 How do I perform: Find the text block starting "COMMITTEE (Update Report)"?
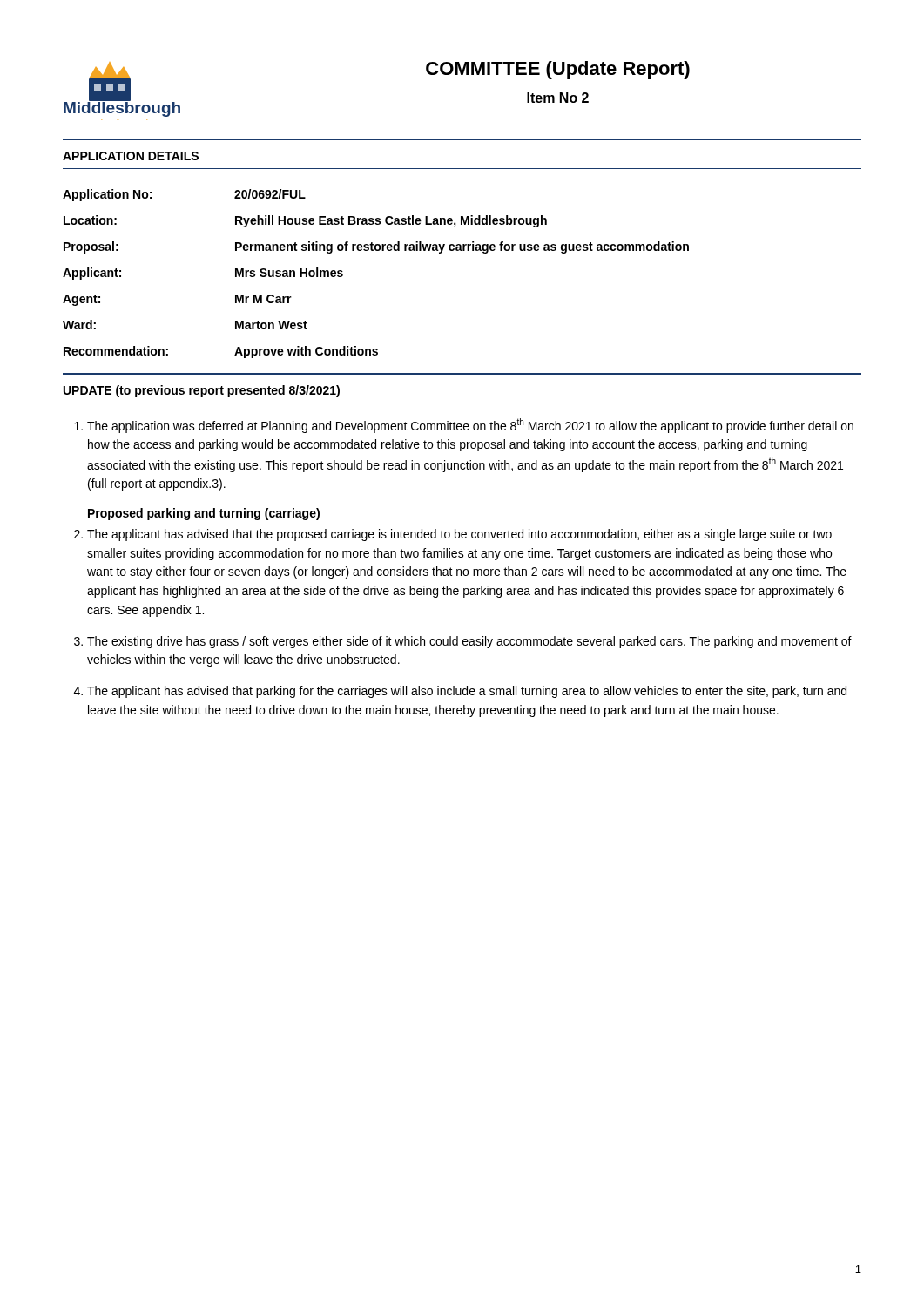pos(558,68)
